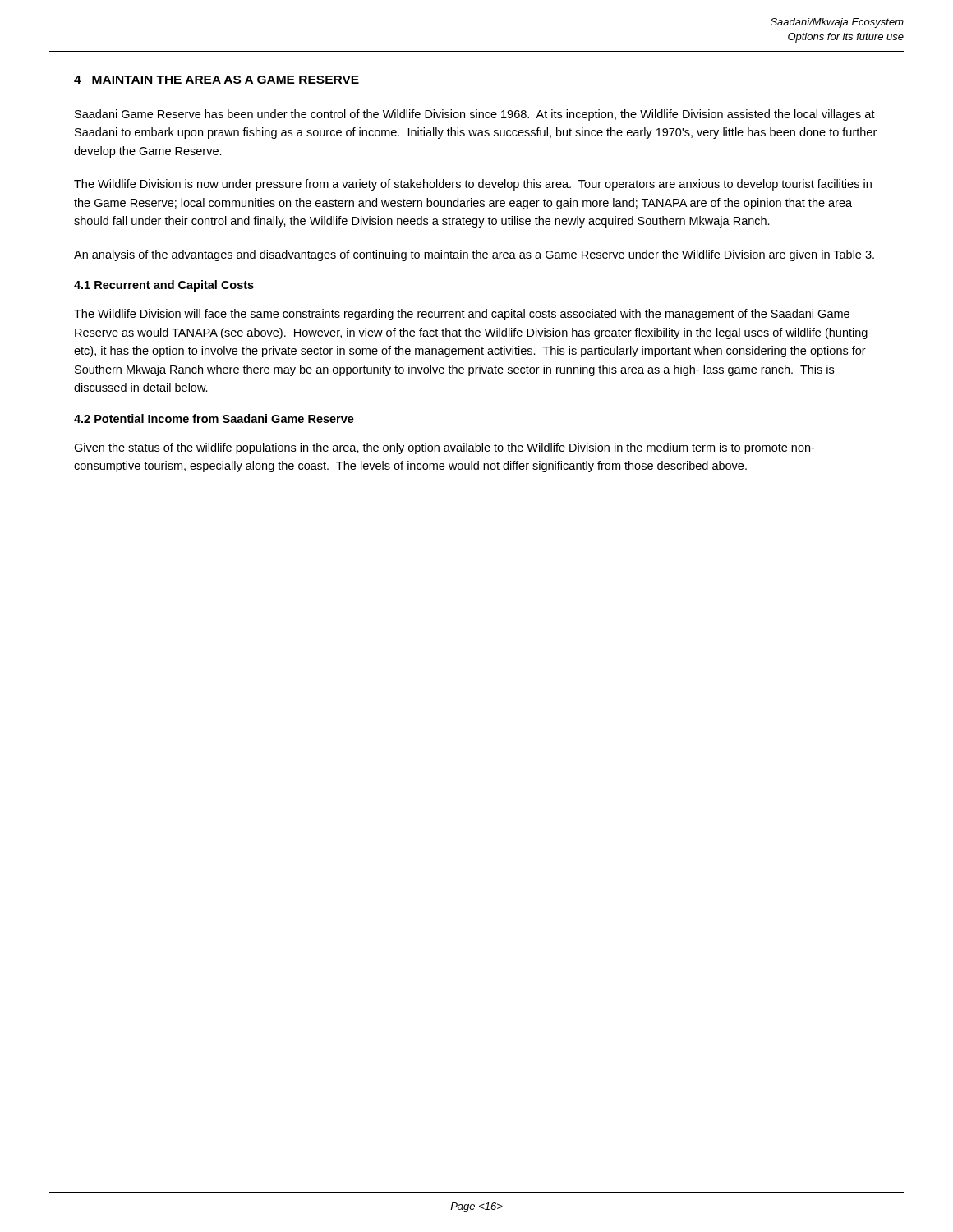Find the passage starting "The Wildlife Division is now under pressure"

click(x=473, y=203)
